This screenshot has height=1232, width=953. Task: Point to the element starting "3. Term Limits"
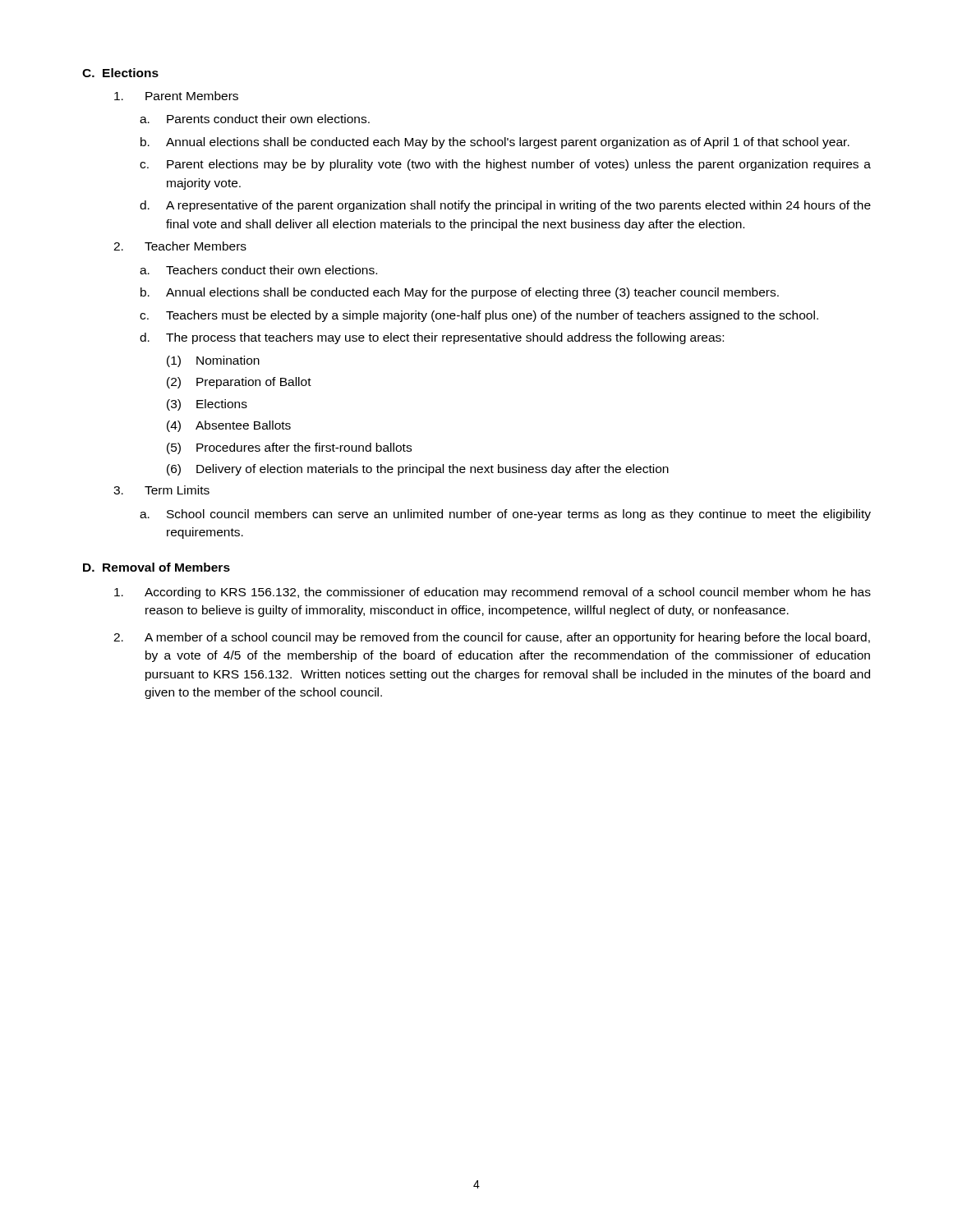click(161, 490)
